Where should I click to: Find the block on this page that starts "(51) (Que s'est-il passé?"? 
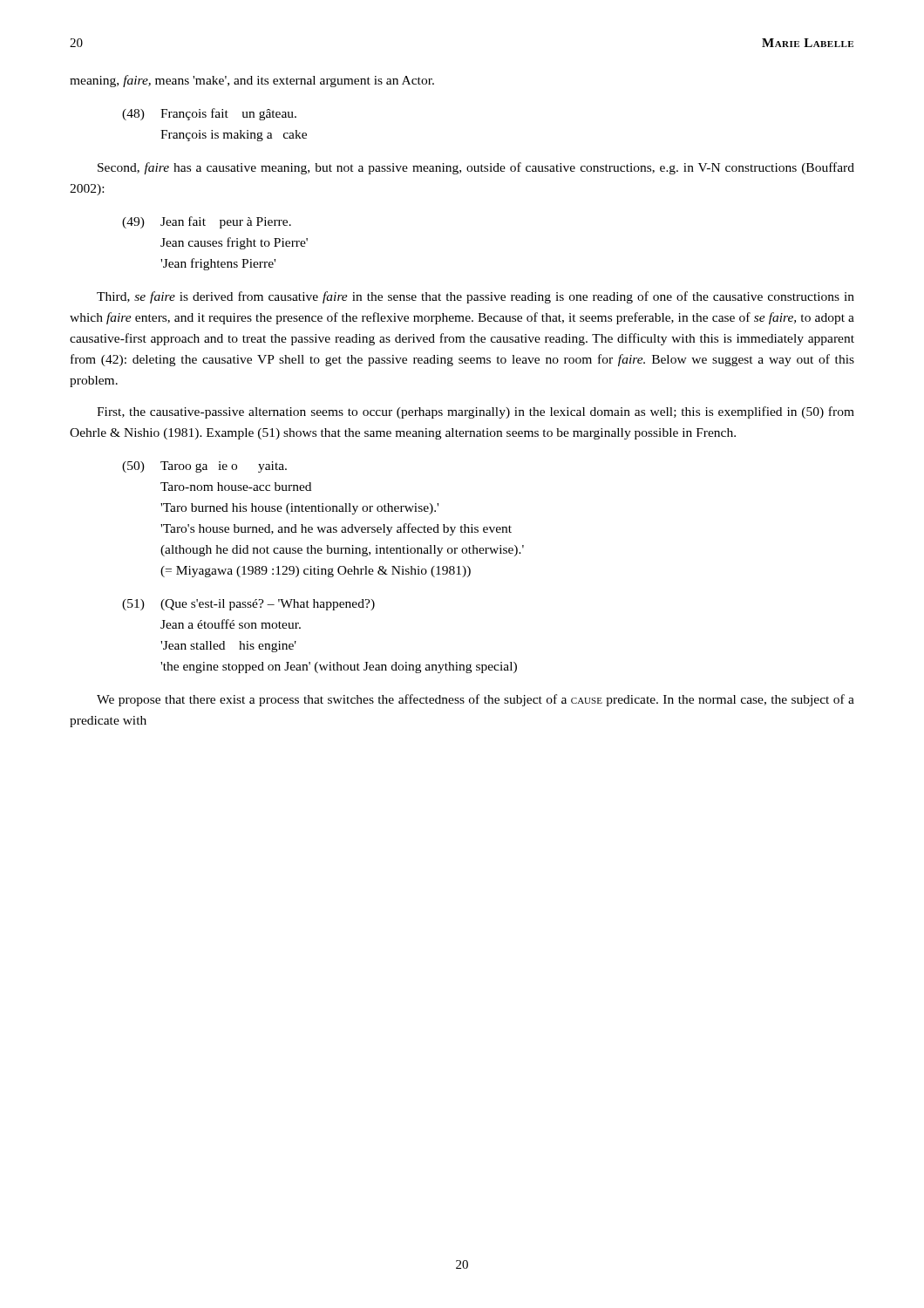pyautogui.click(x=248, y=605)
